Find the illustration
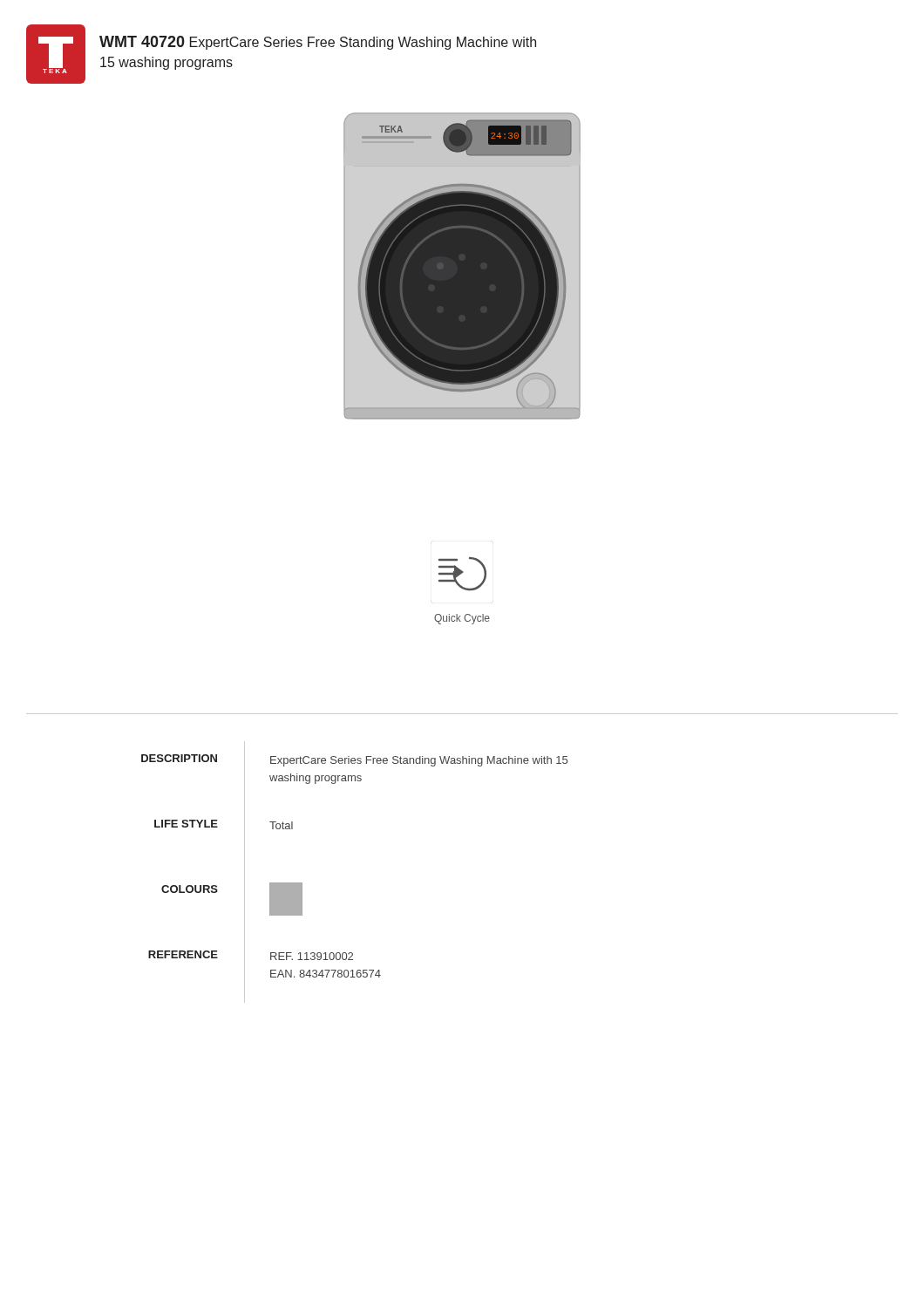924x1308 pixels. pos(462,582)
